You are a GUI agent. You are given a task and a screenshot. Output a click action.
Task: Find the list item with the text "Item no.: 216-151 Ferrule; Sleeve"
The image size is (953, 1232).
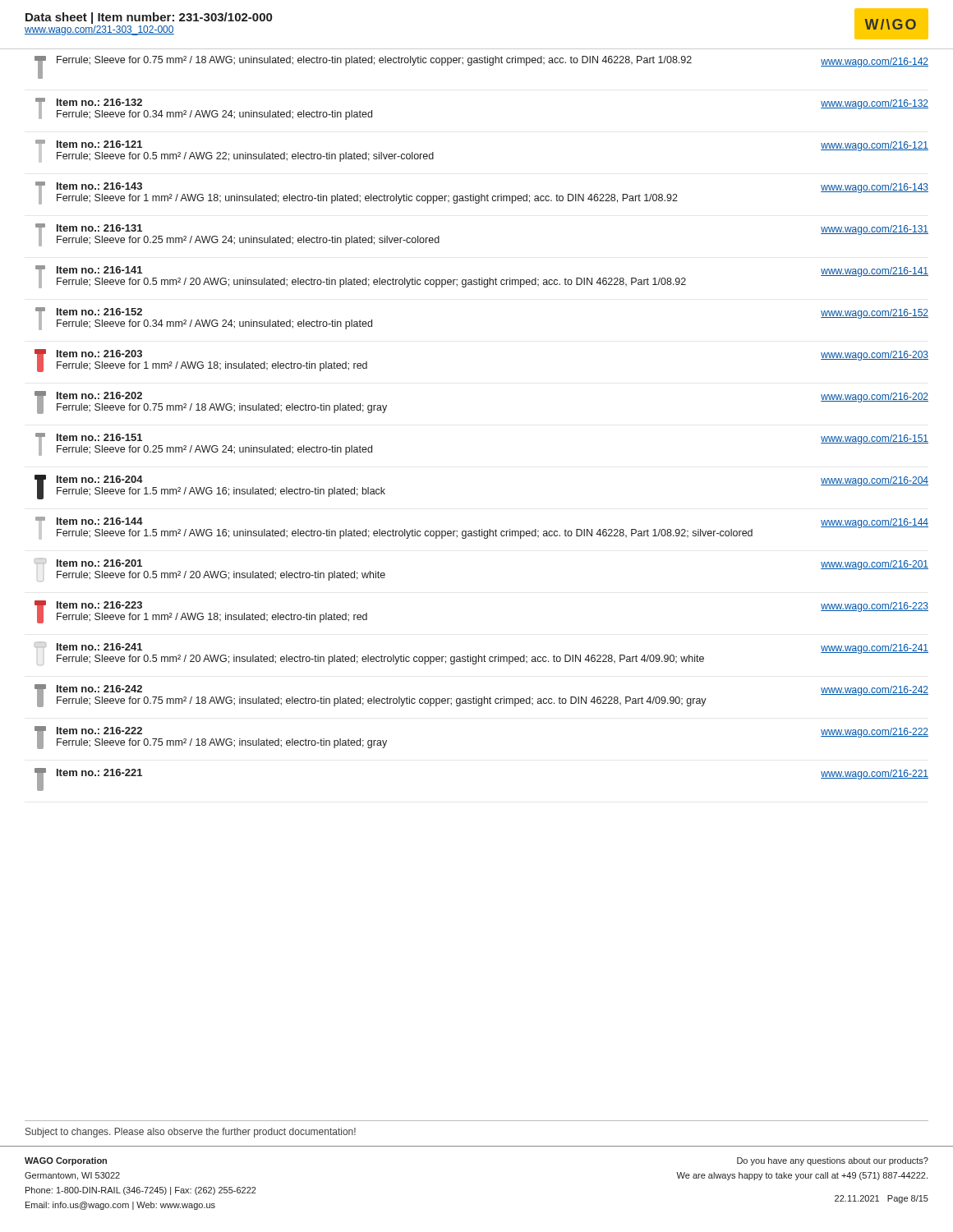click(x=139, y=447)
